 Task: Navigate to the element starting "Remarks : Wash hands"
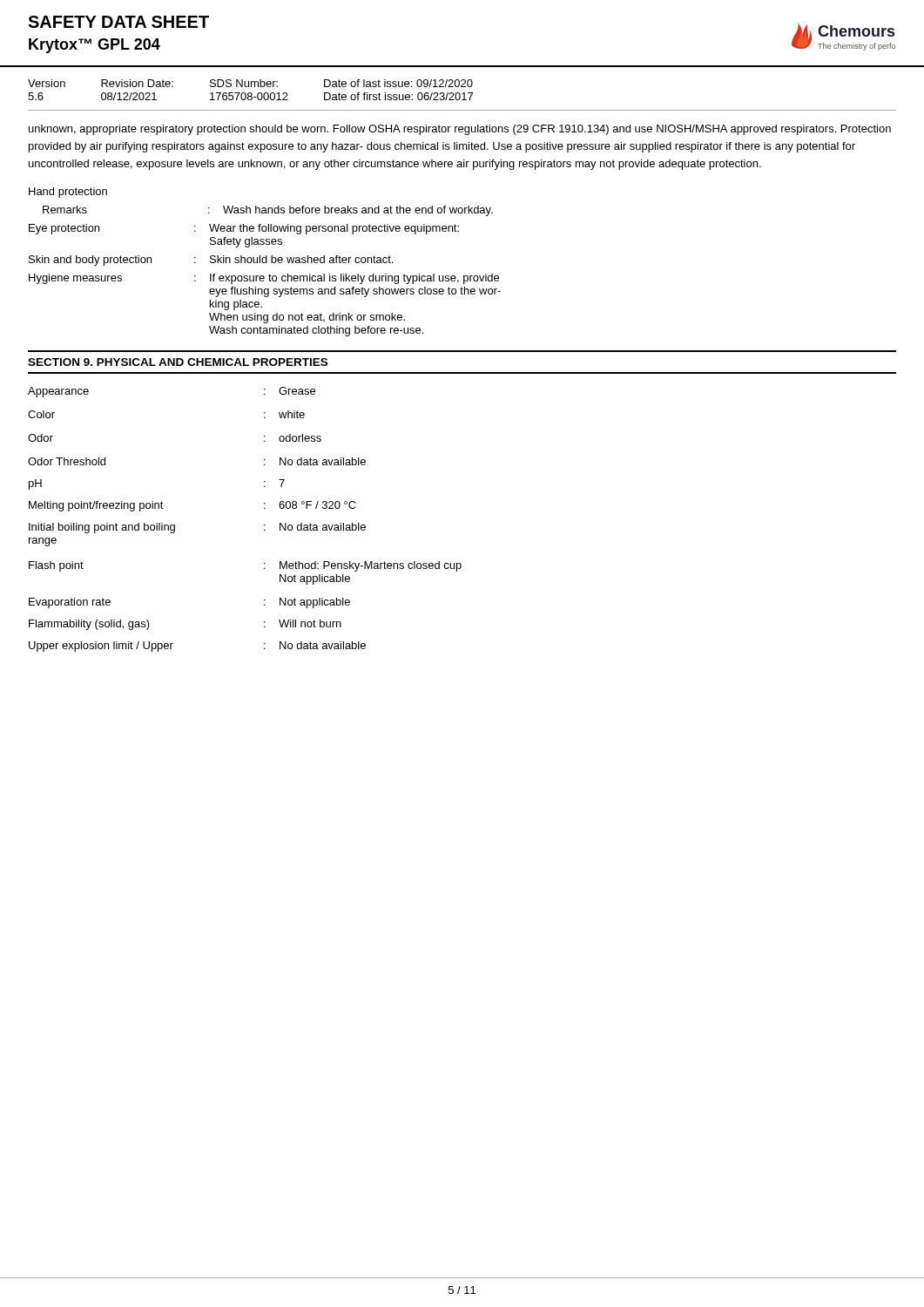[x=261, y=210]
